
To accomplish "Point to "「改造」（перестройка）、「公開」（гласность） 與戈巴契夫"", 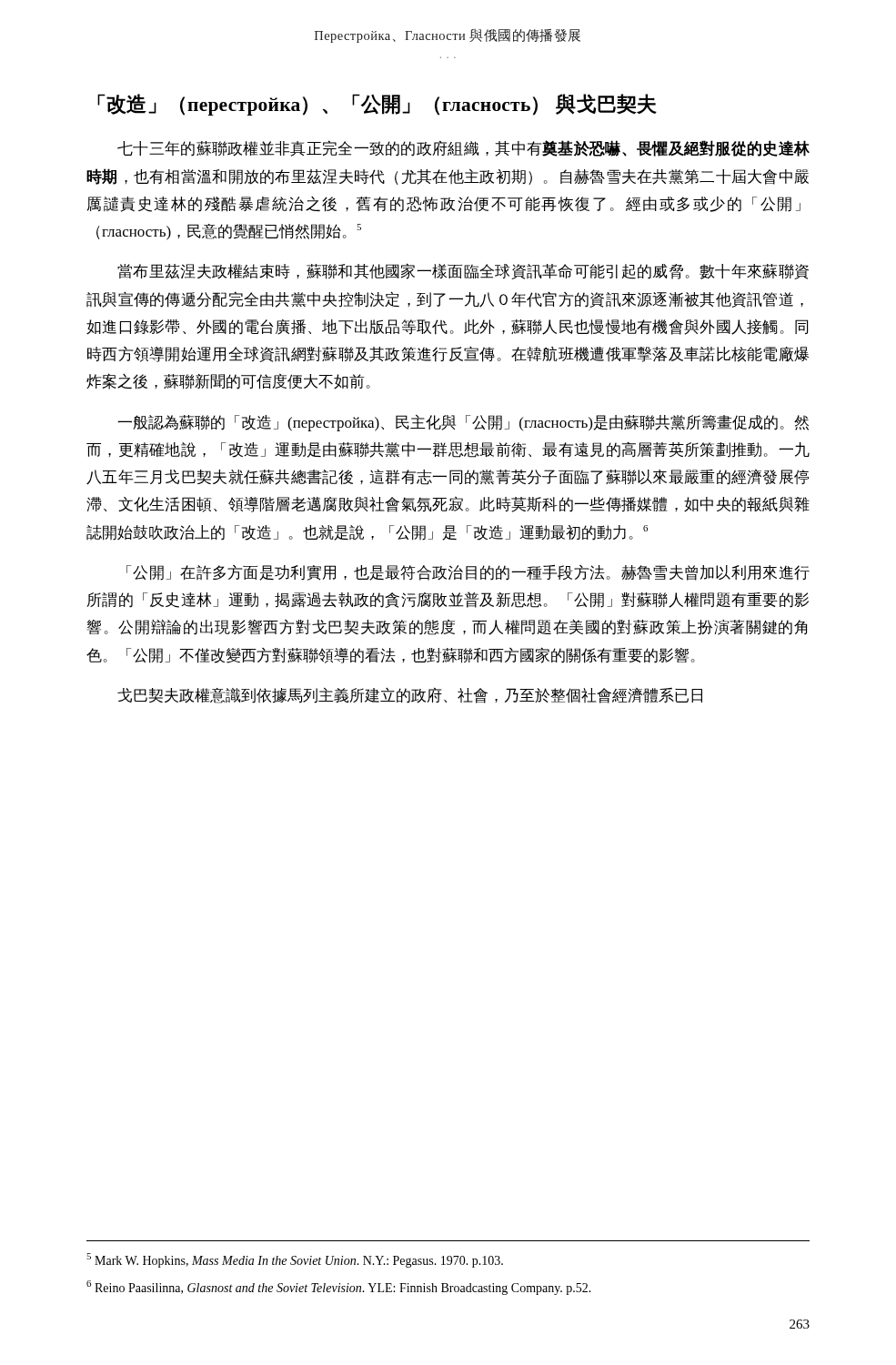I will click(x=372, y=105).
